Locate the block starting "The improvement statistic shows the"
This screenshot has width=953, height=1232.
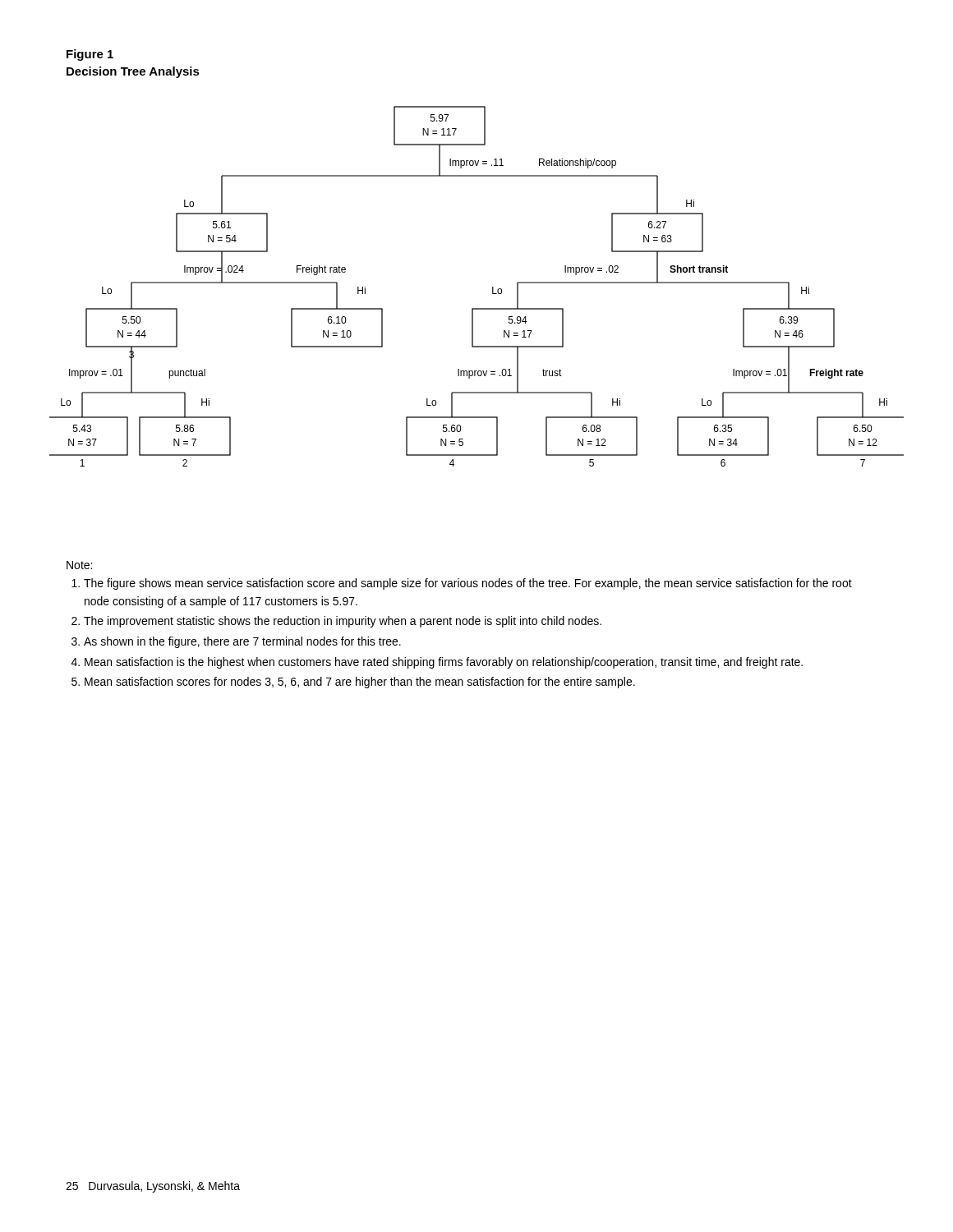pos(343,621)
